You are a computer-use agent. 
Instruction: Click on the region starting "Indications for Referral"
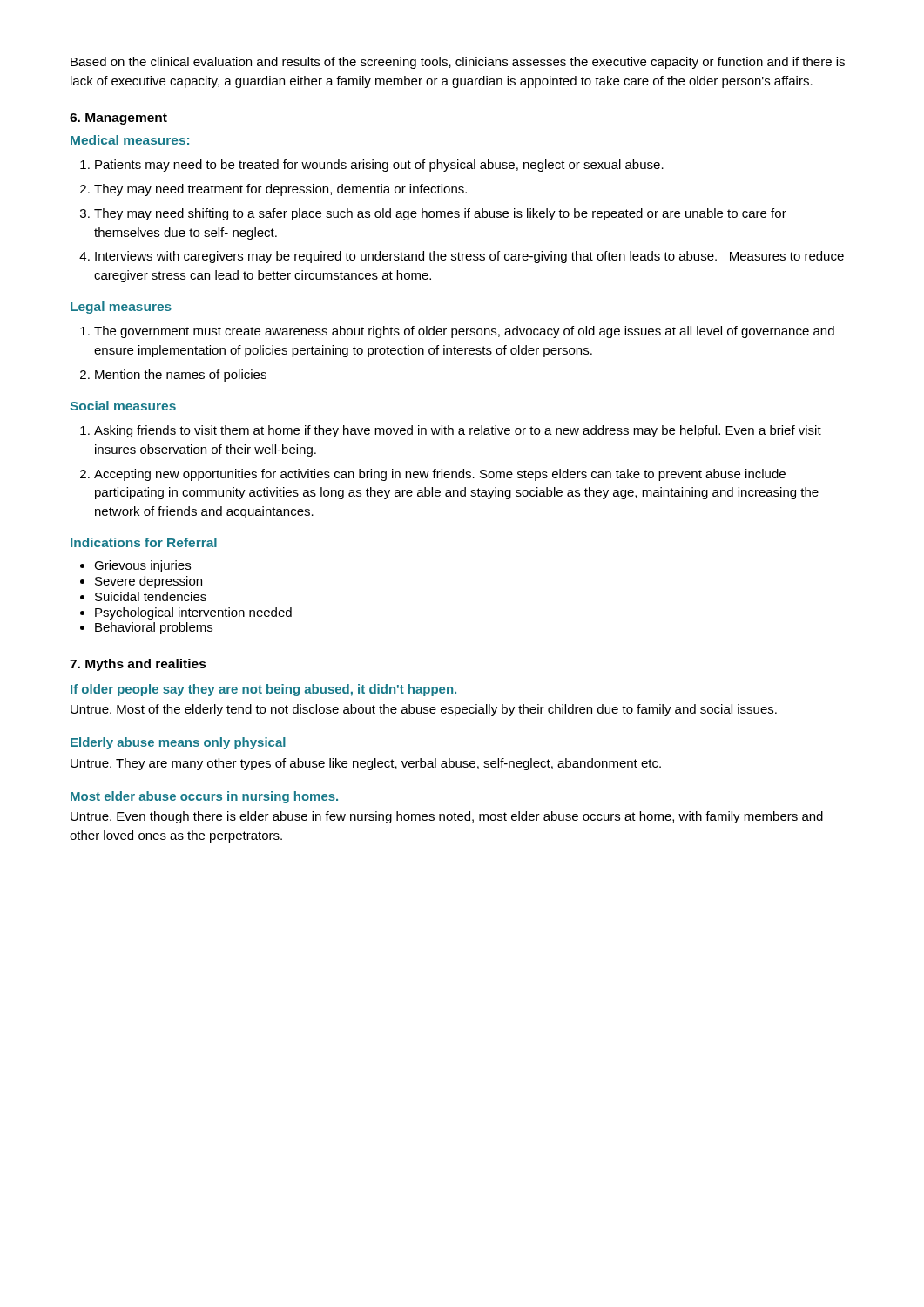pyautogui.click(x=144, y=543)
